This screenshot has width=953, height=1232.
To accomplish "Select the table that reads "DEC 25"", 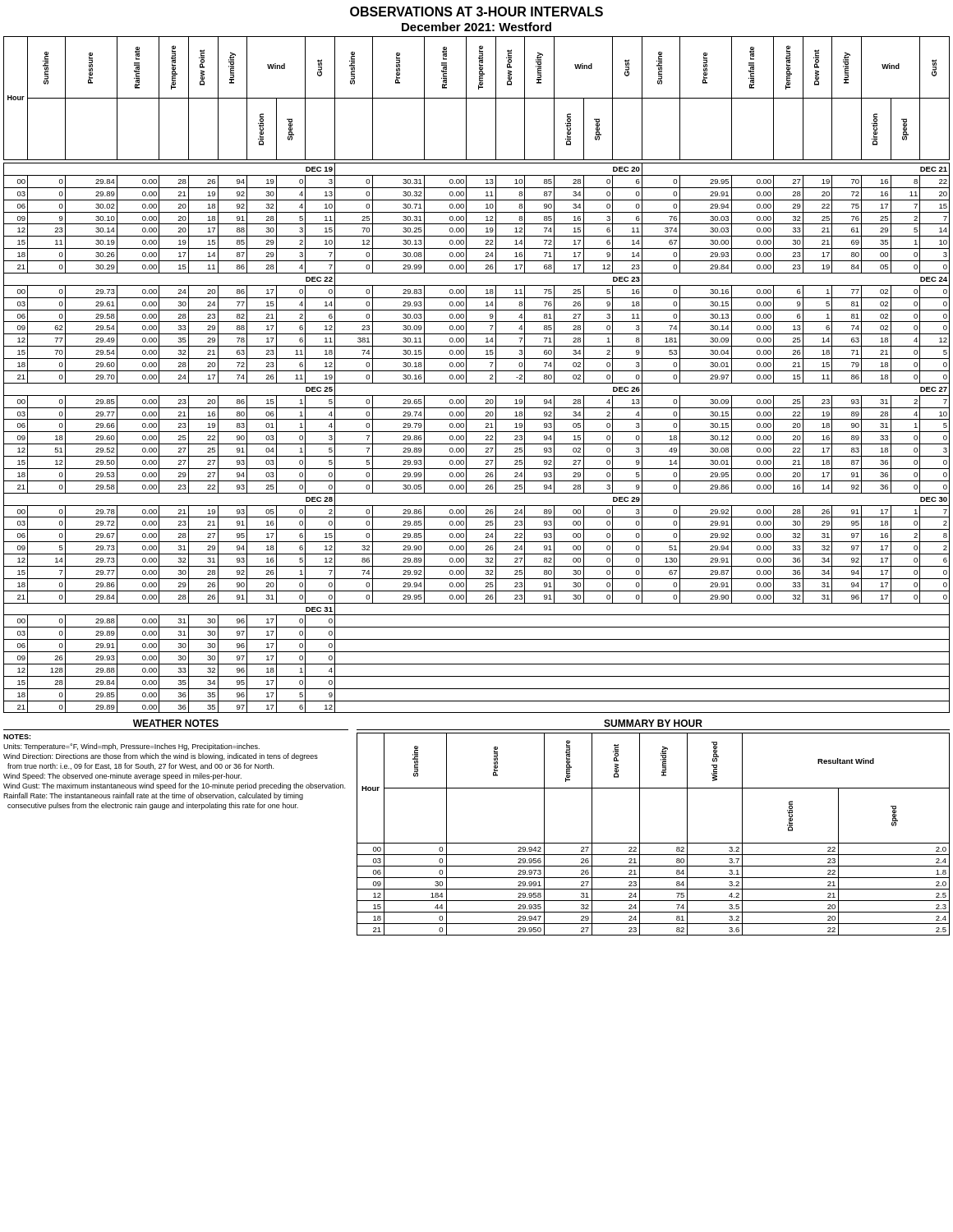I will pos(476,375).
